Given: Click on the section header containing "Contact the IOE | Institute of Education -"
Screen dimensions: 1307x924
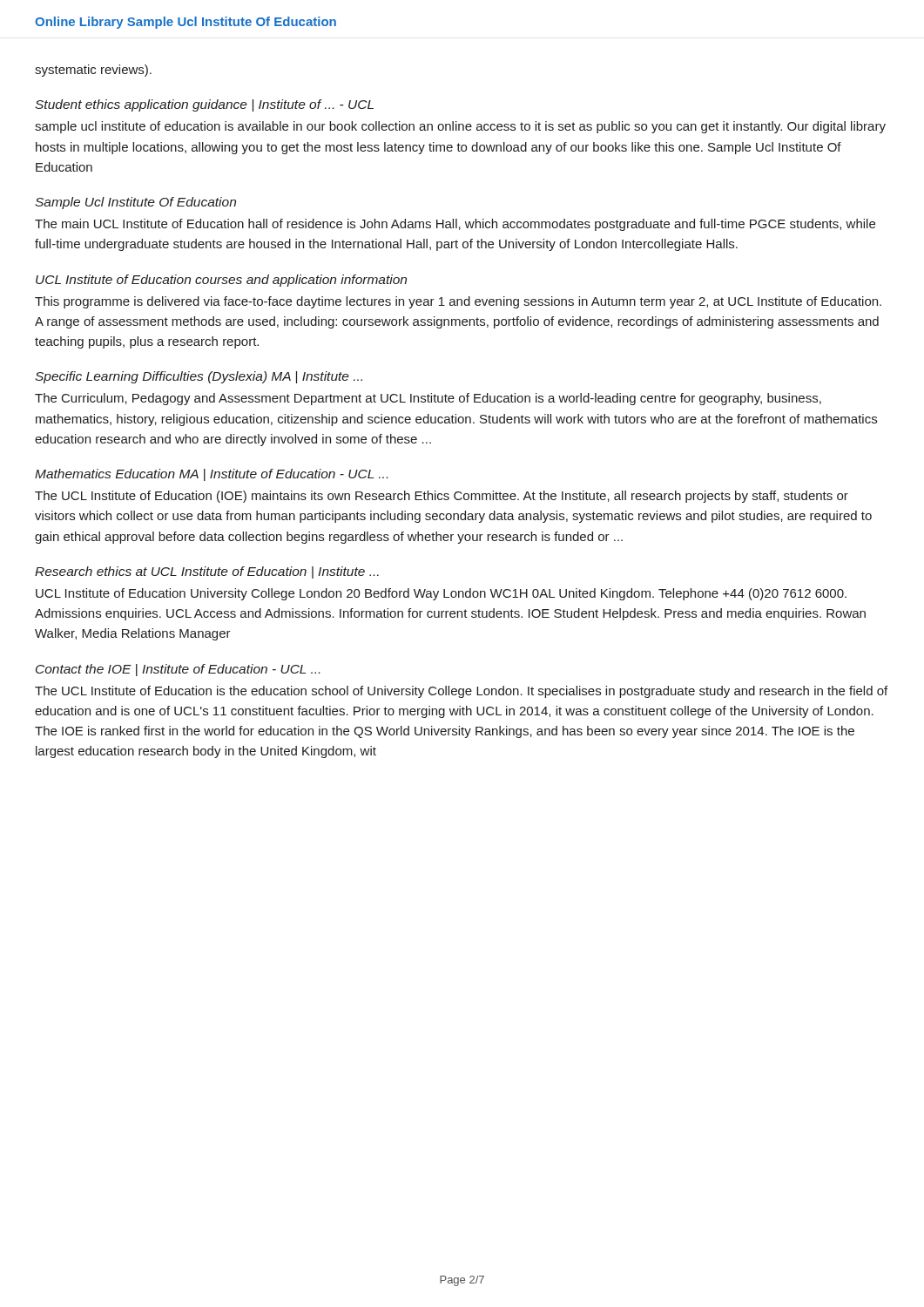Looking at the screenshot, I should pos(178,668).
